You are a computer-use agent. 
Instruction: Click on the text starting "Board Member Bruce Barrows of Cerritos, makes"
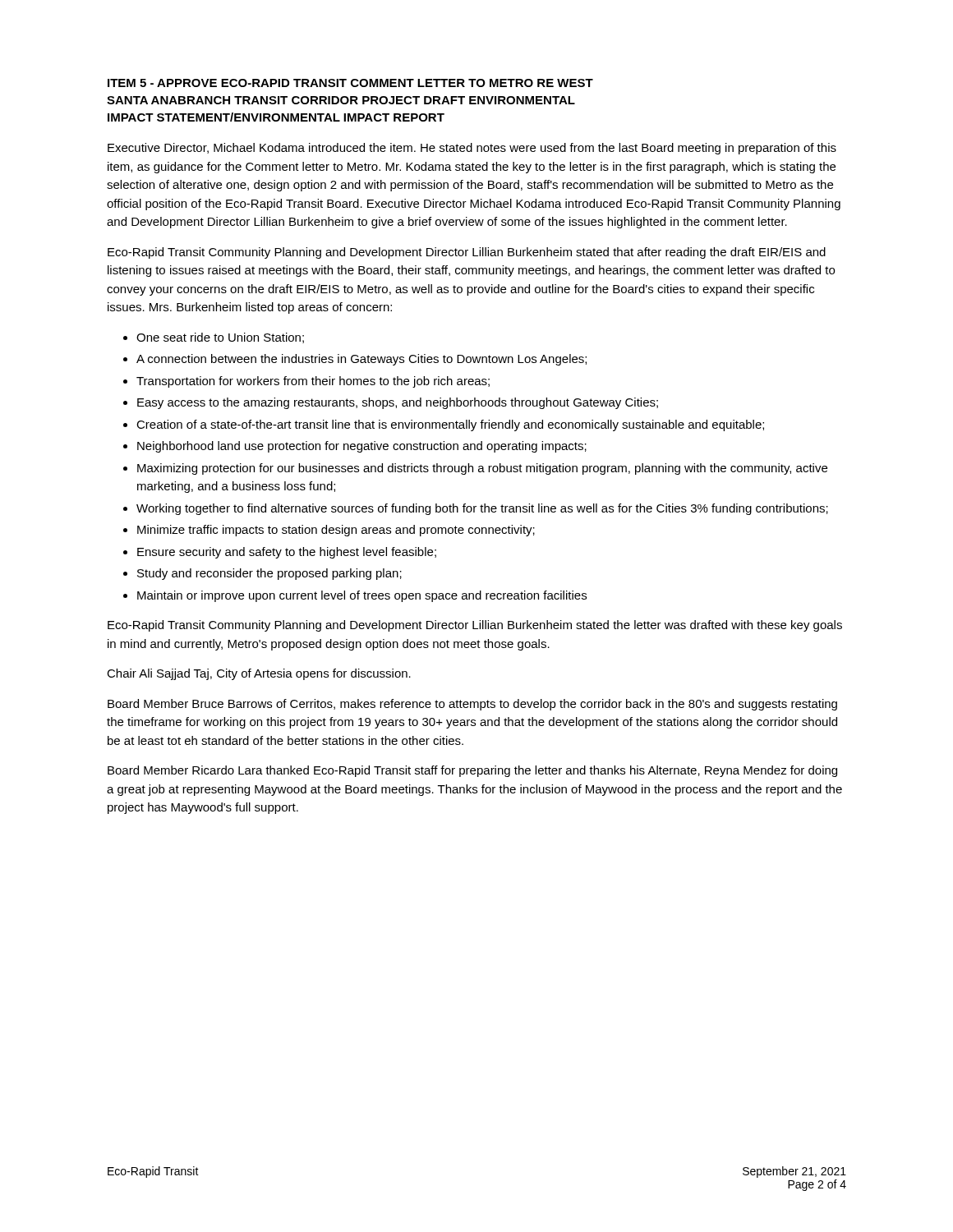point(472,722)
